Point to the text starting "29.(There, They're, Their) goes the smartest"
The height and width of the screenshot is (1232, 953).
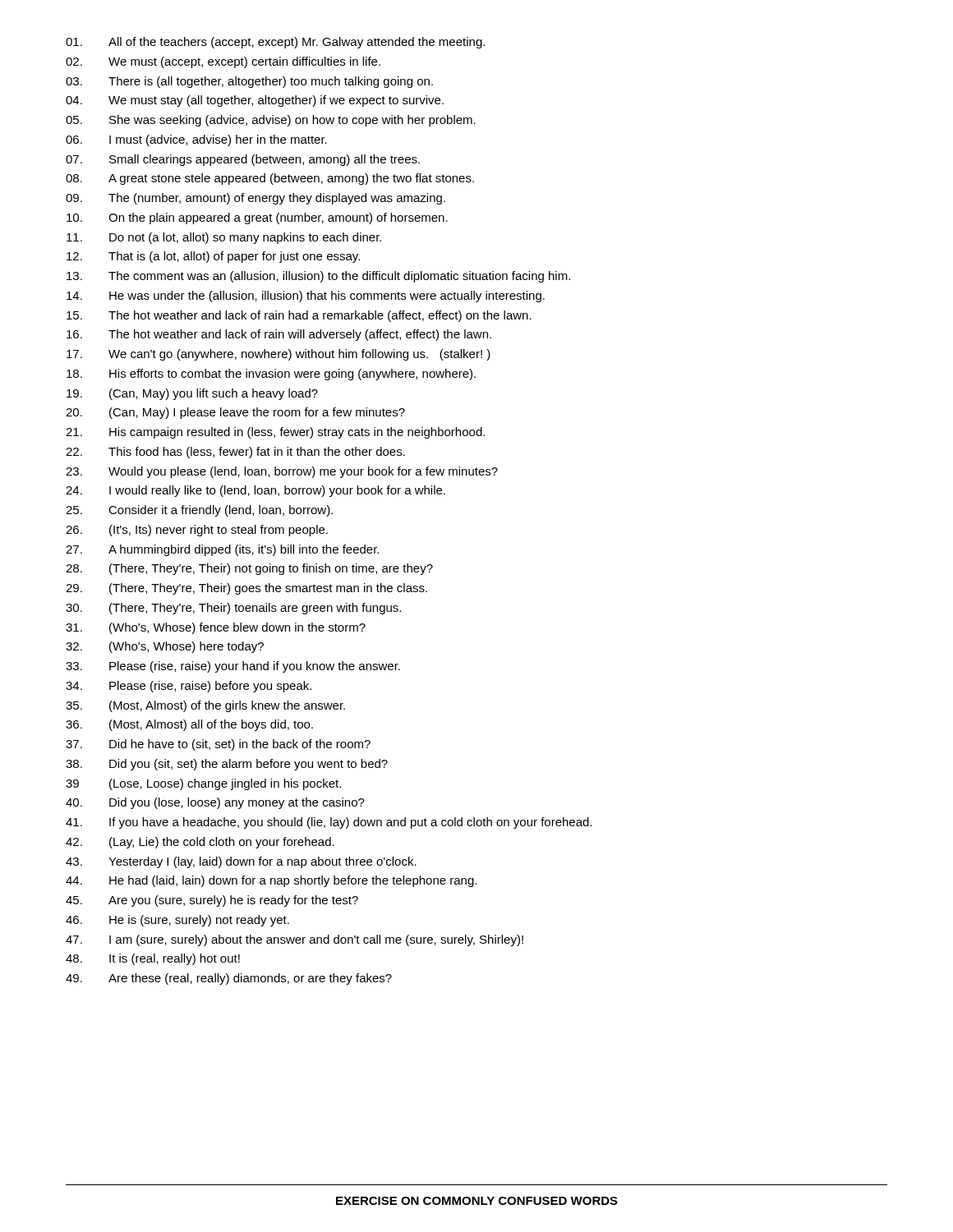pos(246,589)
